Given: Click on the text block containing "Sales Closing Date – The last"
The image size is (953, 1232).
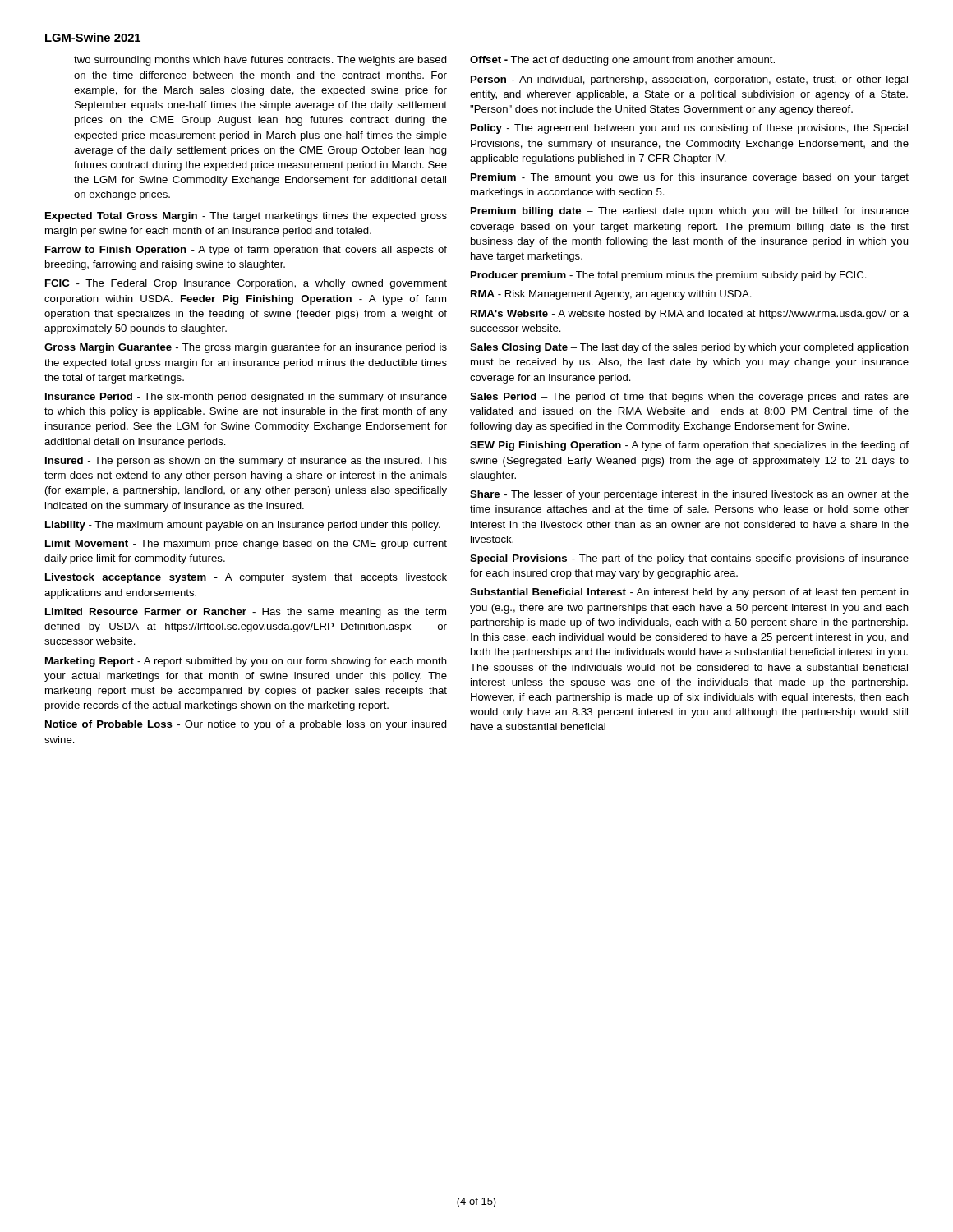Looking at the screenshot, I should point(689,363).
